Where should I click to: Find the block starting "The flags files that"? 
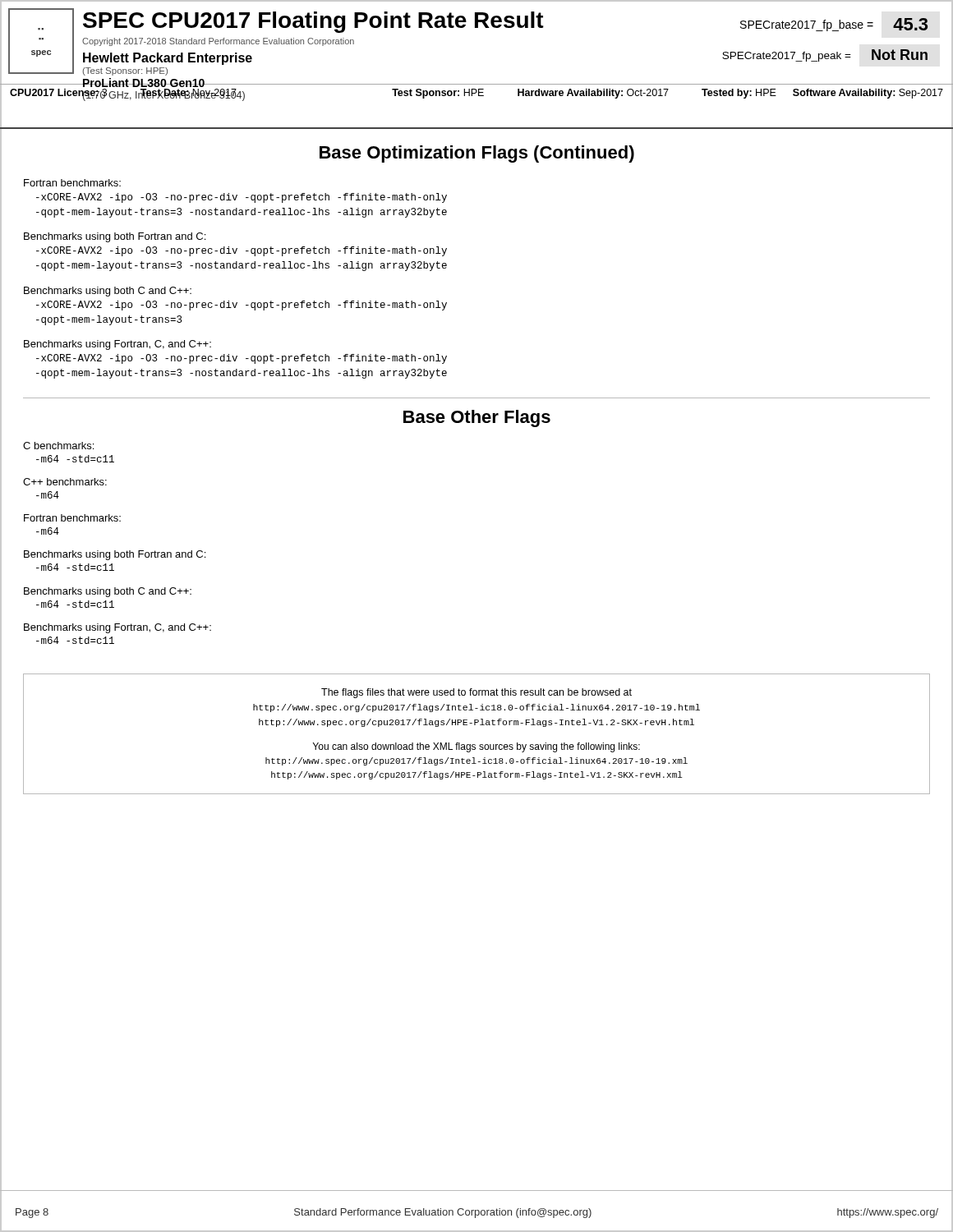(x=476, y=734)
